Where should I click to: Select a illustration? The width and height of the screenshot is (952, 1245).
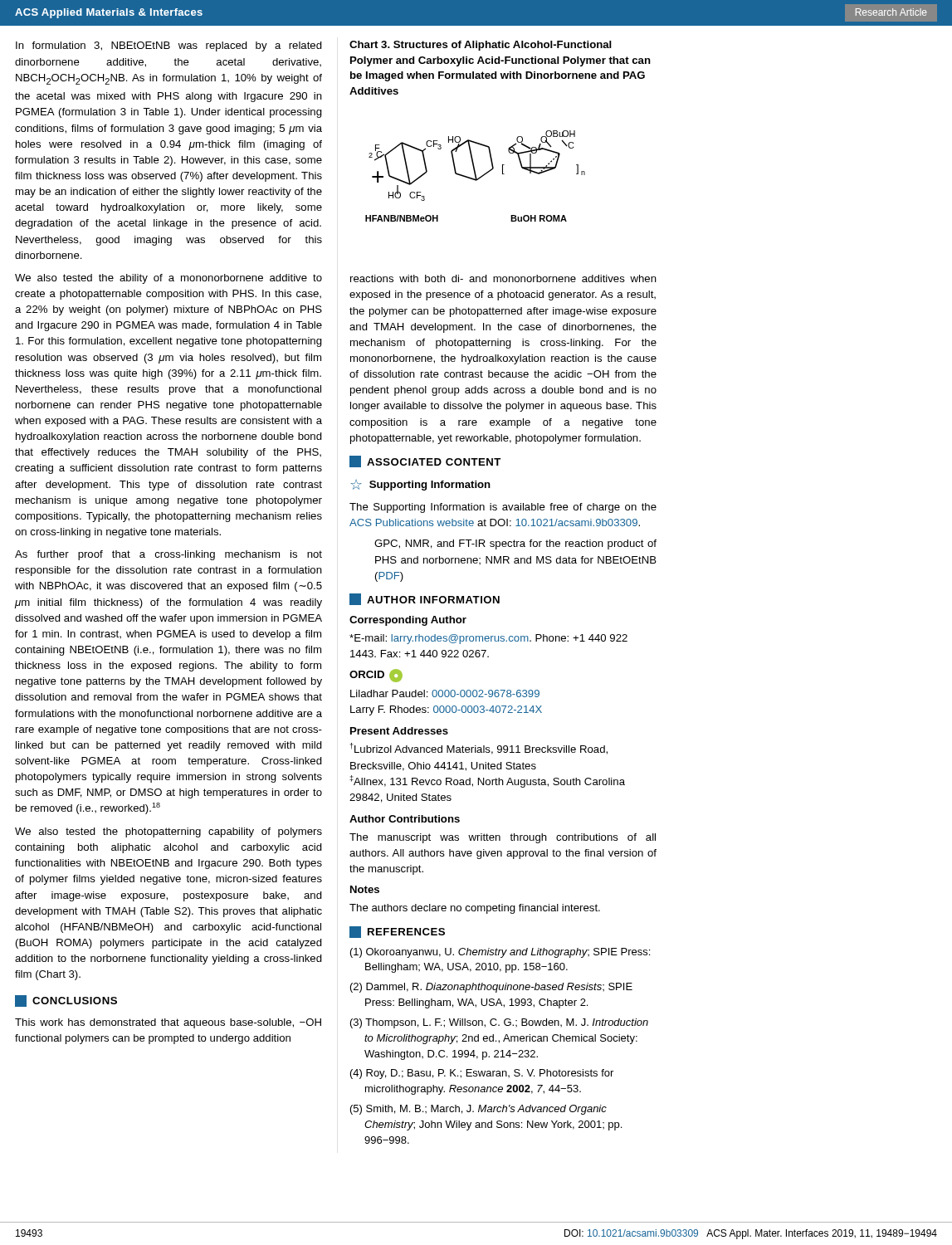click(503, 182)
